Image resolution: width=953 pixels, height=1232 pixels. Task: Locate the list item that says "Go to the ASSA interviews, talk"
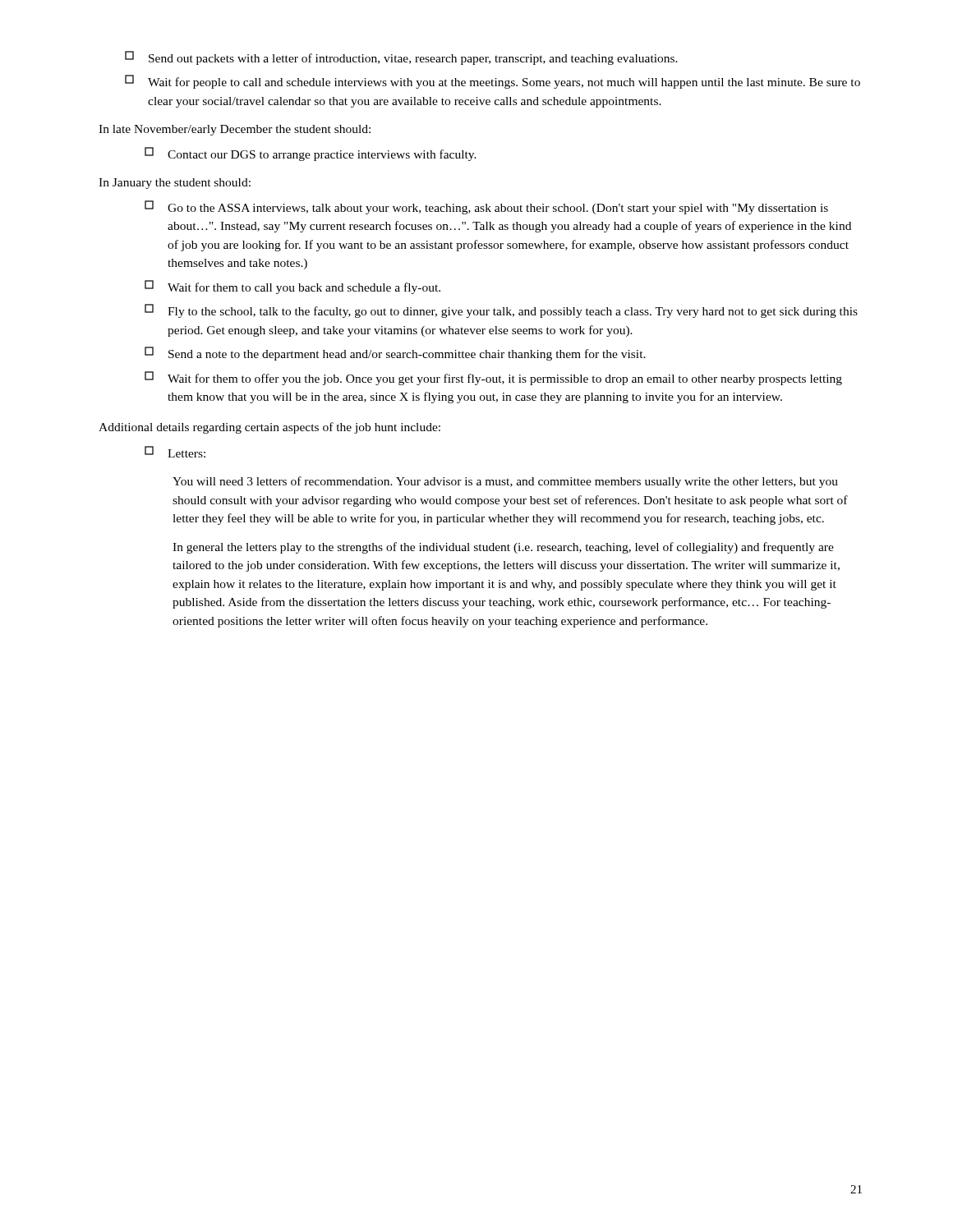(504, 235)
